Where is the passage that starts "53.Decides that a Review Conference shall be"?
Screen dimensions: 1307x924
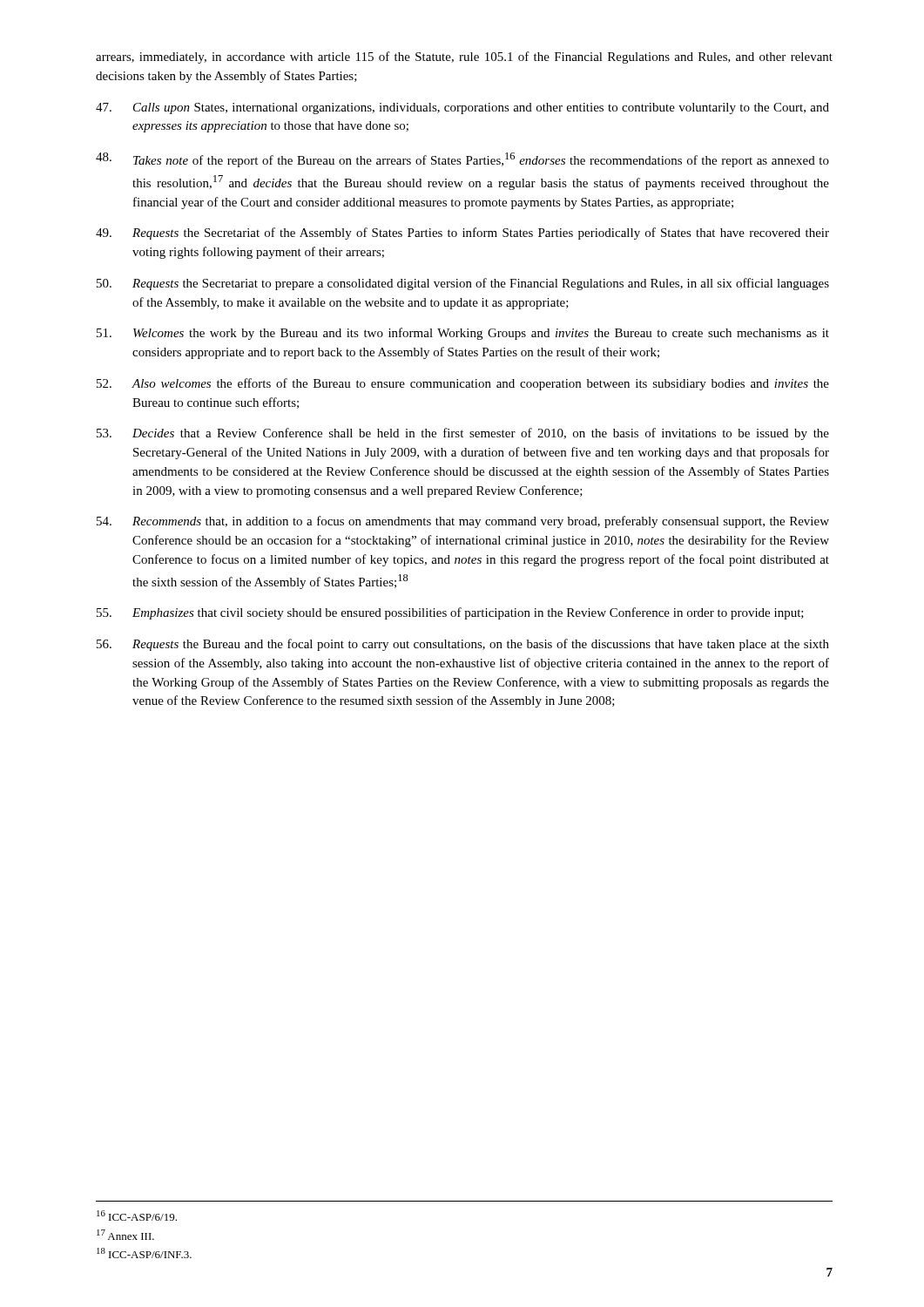(x=462, y=462)
